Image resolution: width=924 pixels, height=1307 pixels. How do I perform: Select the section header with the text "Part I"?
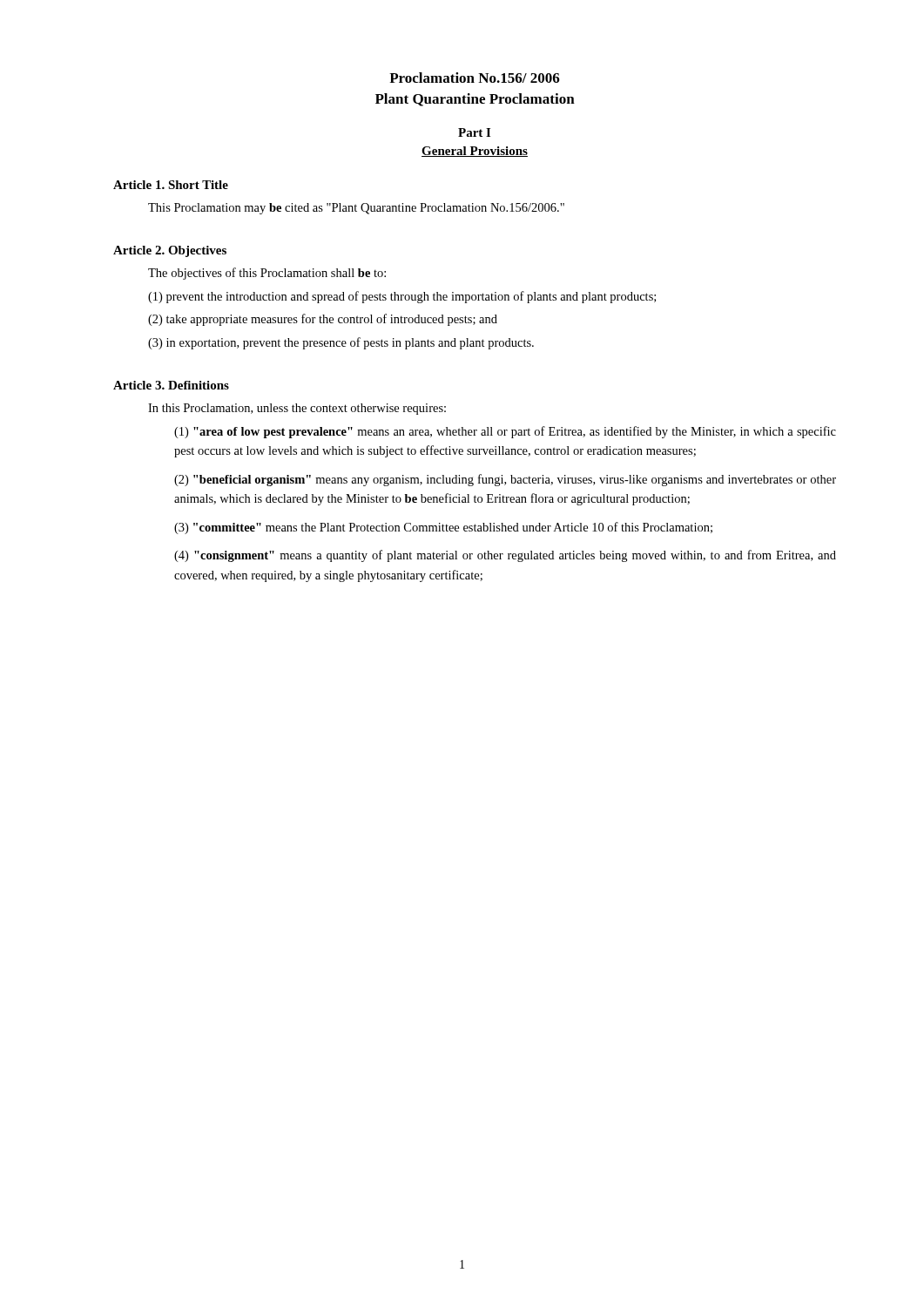pyautogui.click(x=475, y=132)
